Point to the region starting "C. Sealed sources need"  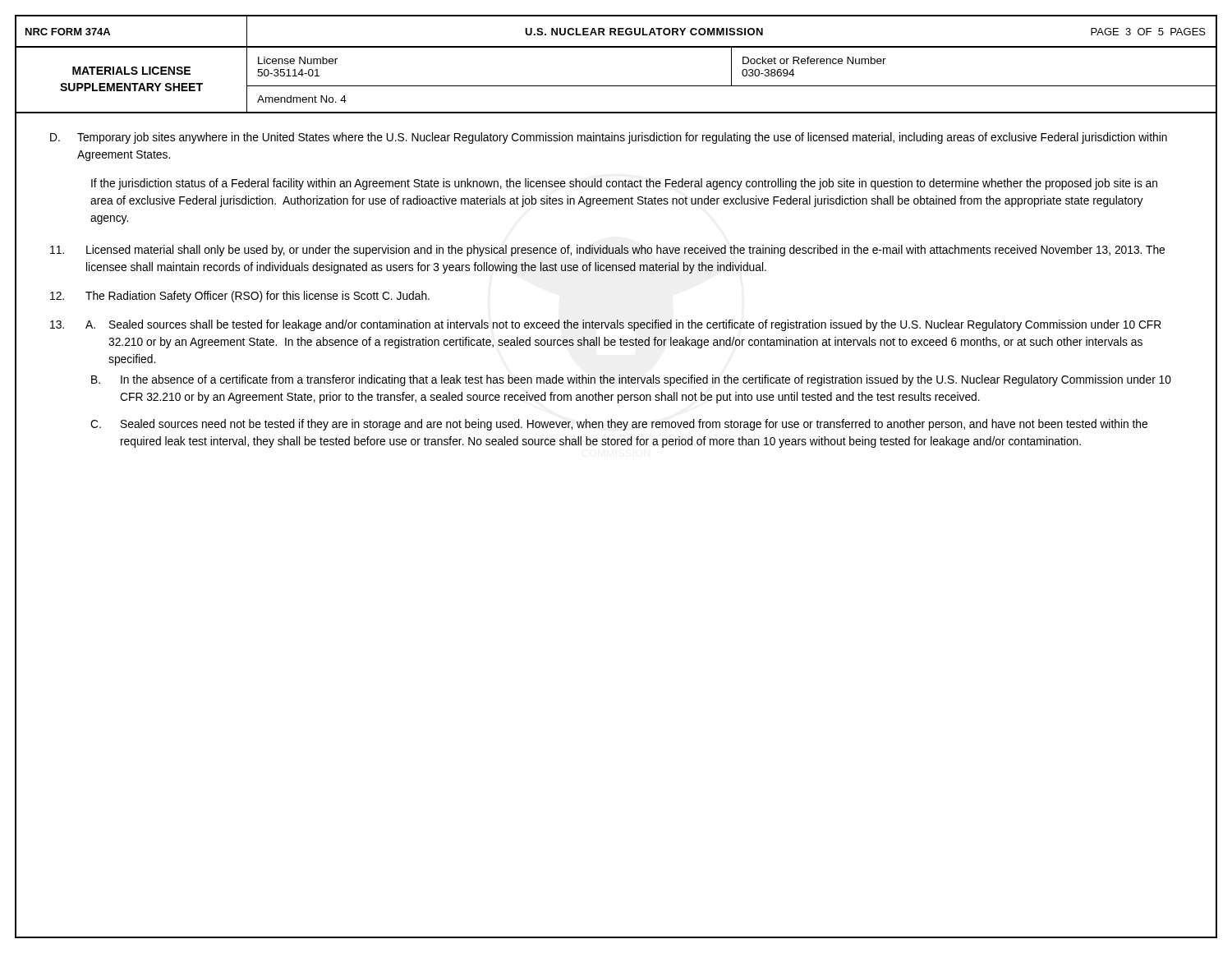coord(637,433)
